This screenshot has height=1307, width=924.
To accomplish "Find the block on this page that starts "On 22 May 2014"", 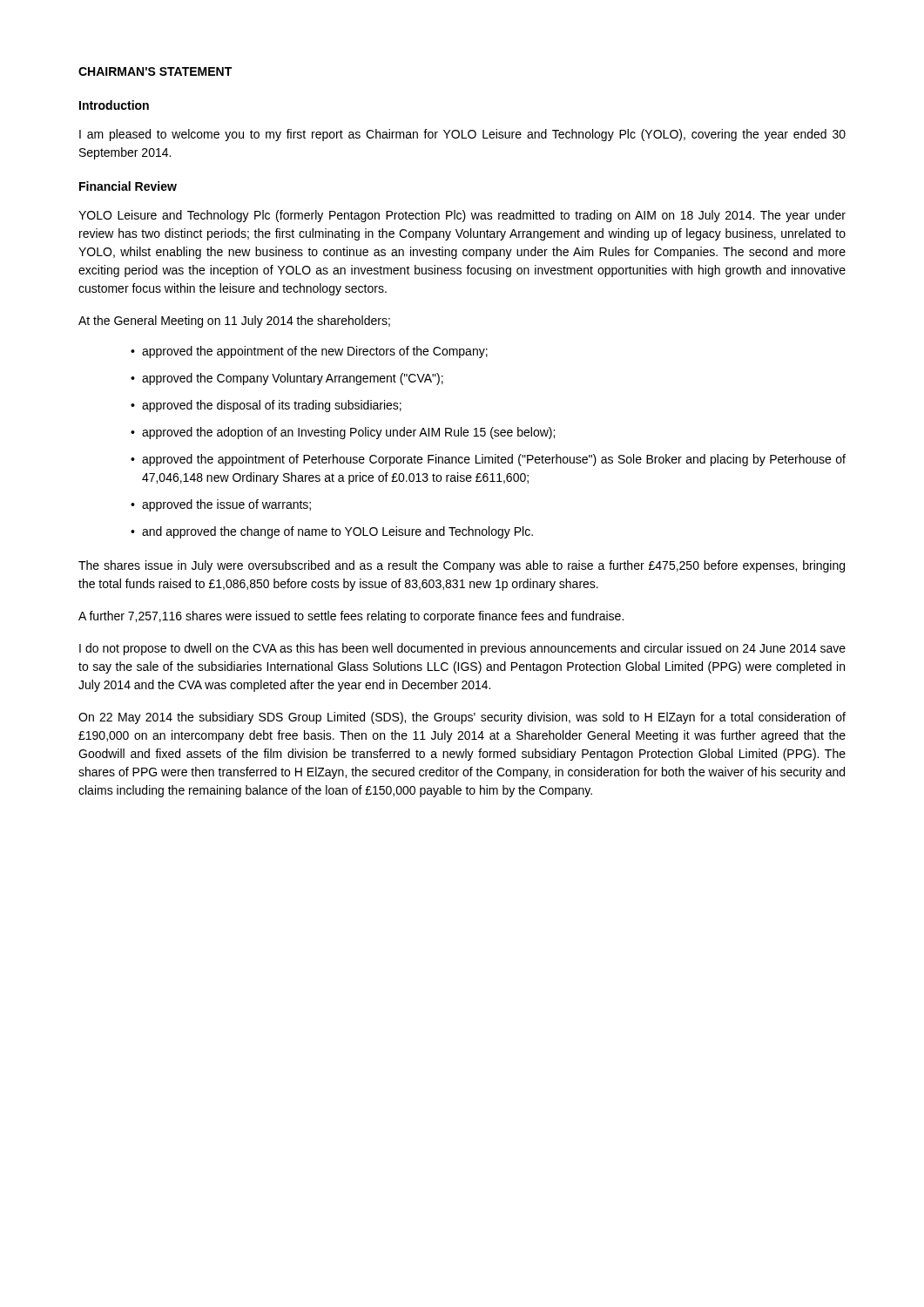I will pos(462,754).
